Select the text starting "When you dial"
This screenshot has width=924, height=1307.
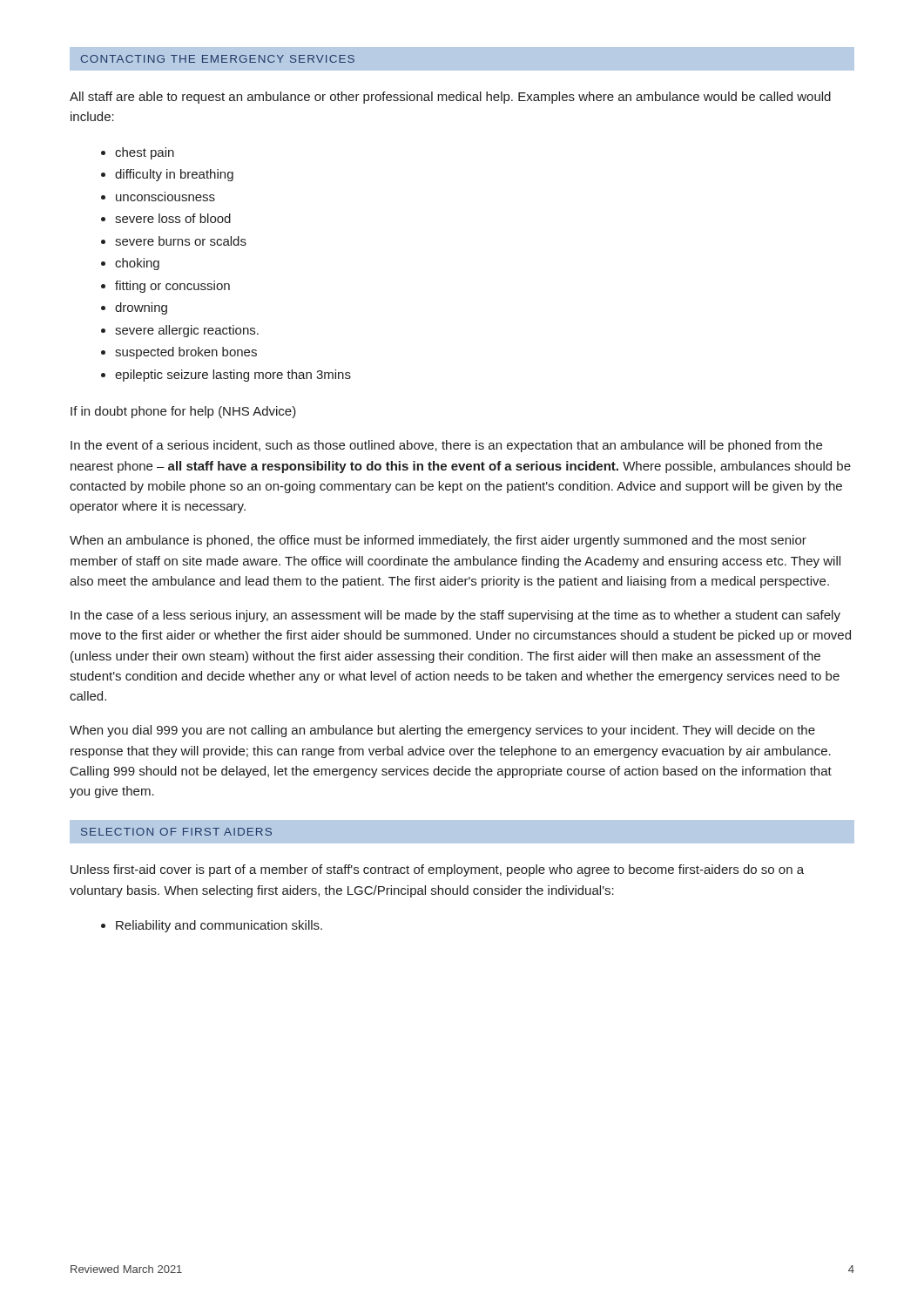coord(451,760)
